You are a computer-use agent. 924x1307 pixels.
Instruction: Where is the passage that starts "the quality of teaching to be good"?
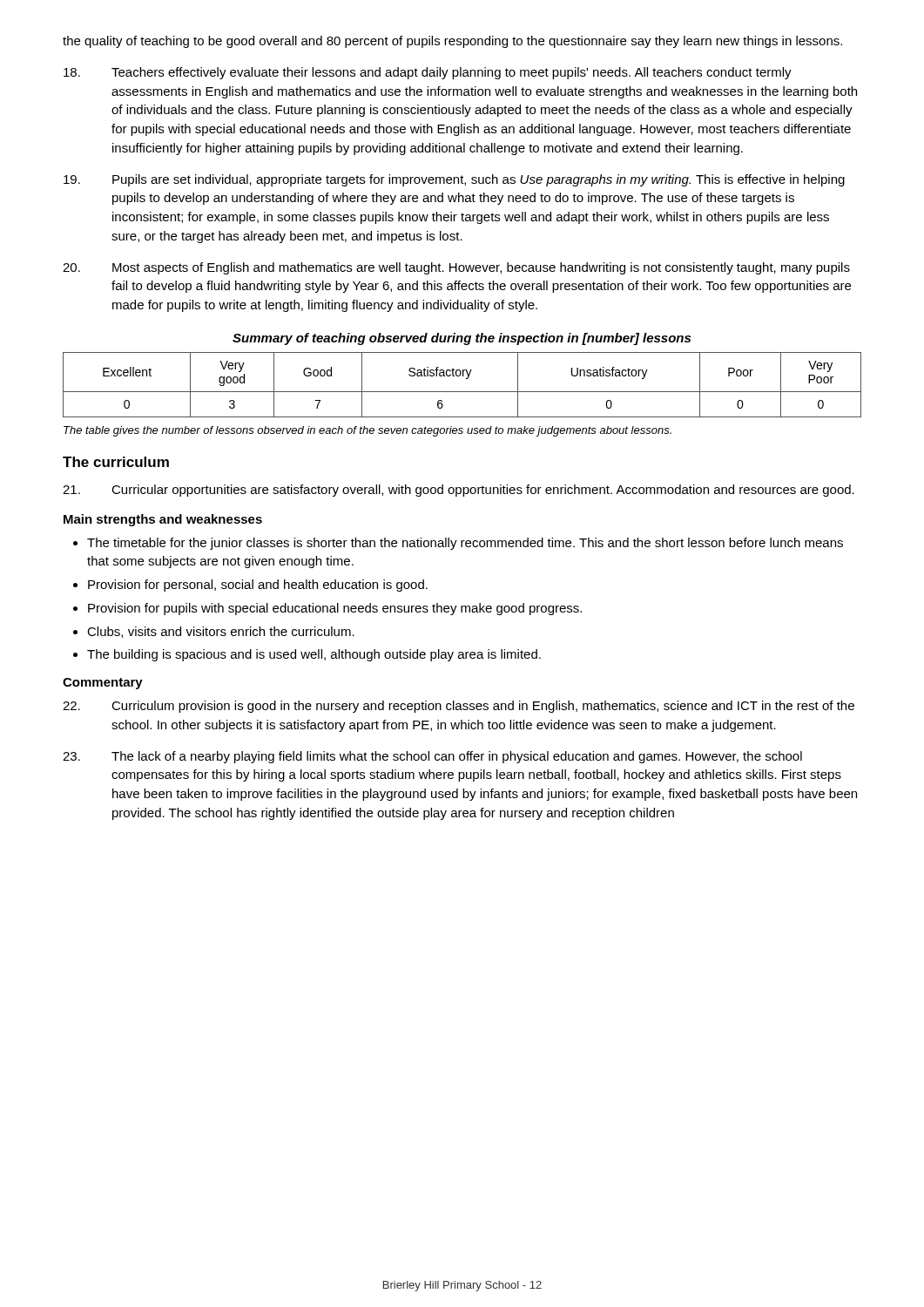[462, 41]
